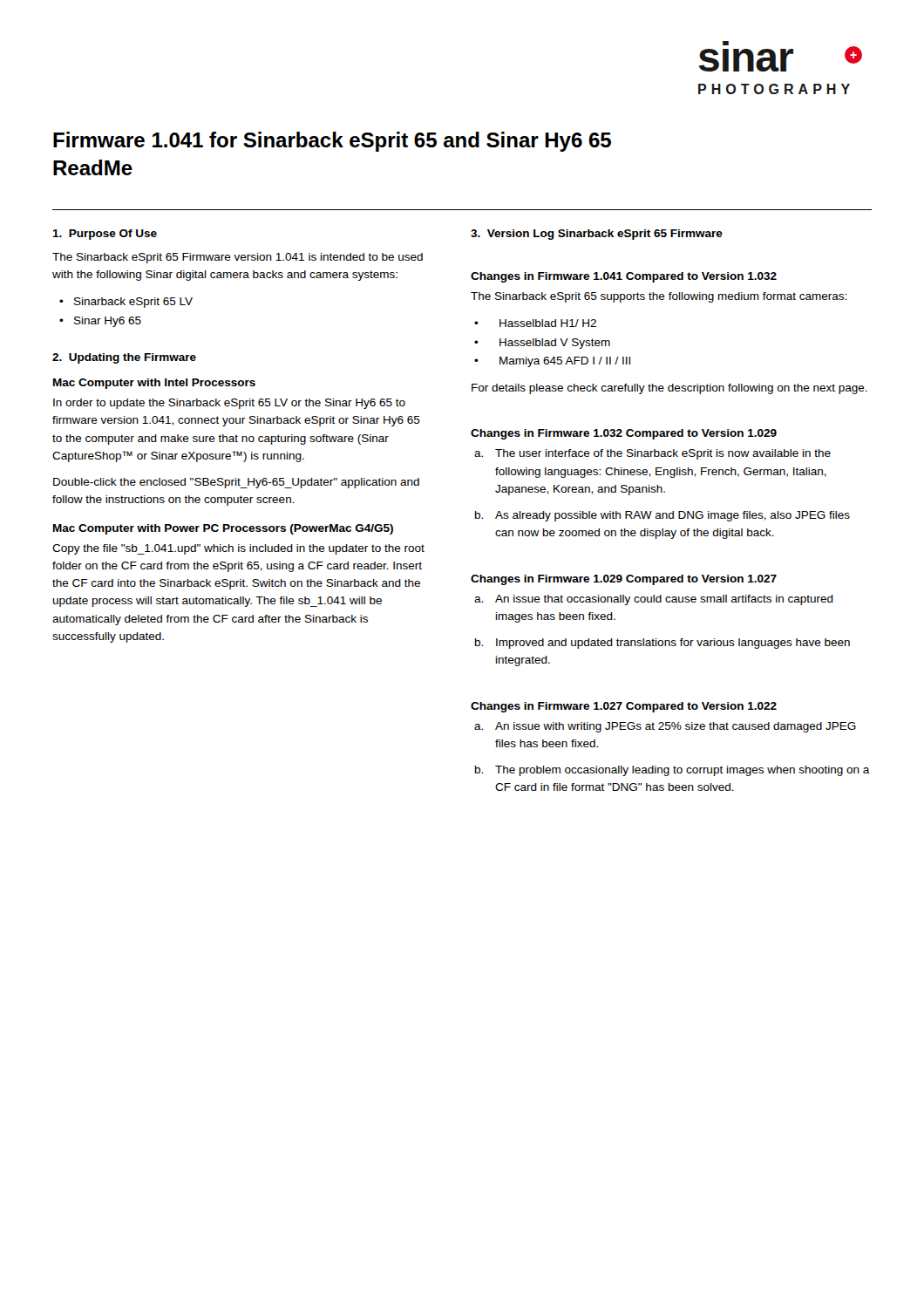Point to the element starting "Copy the file "sb_1.041.upd" which is"
The height and width of the screenshot is (1308, 924).
[238, 592]
